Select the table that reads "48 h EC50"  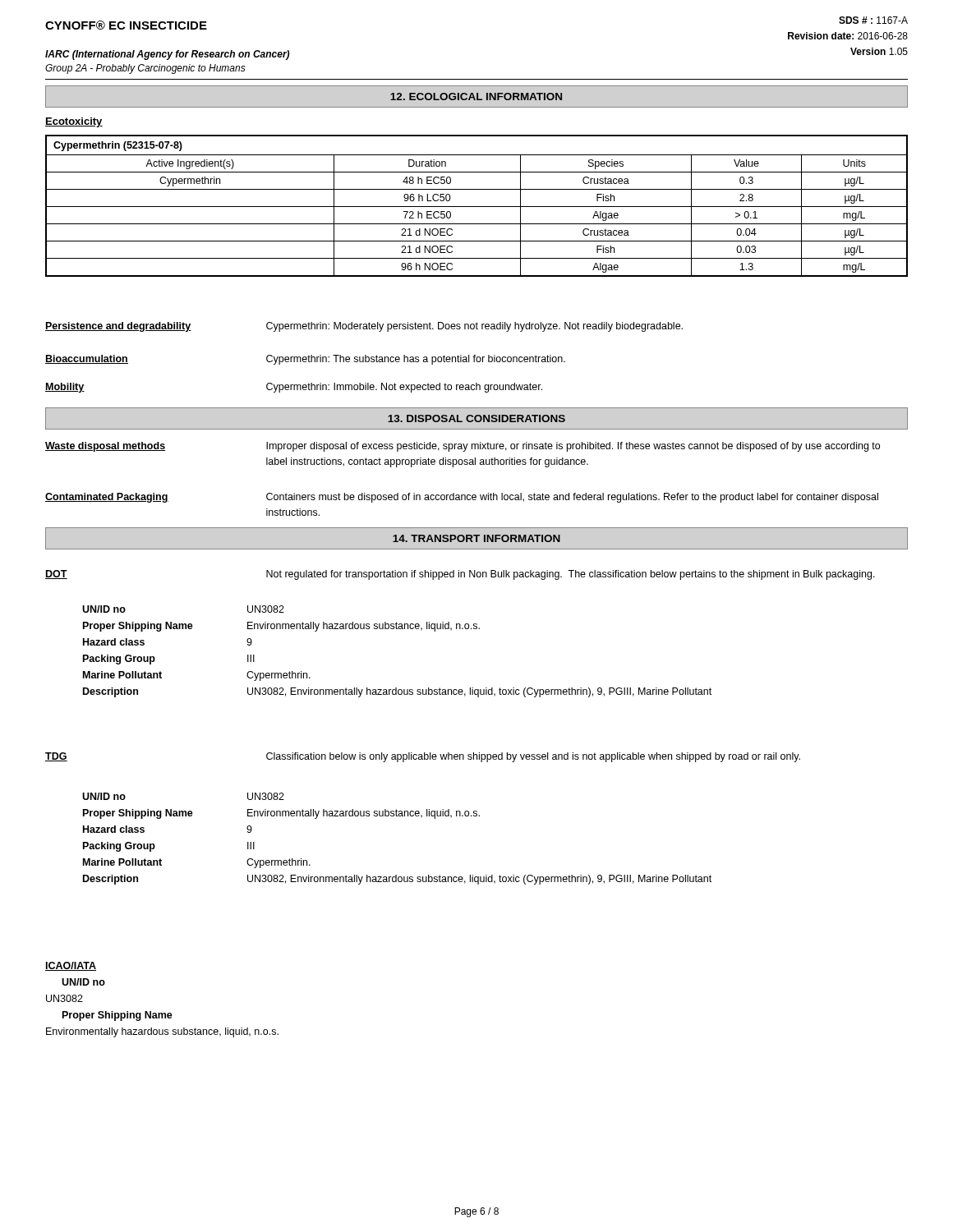(476, 206)
